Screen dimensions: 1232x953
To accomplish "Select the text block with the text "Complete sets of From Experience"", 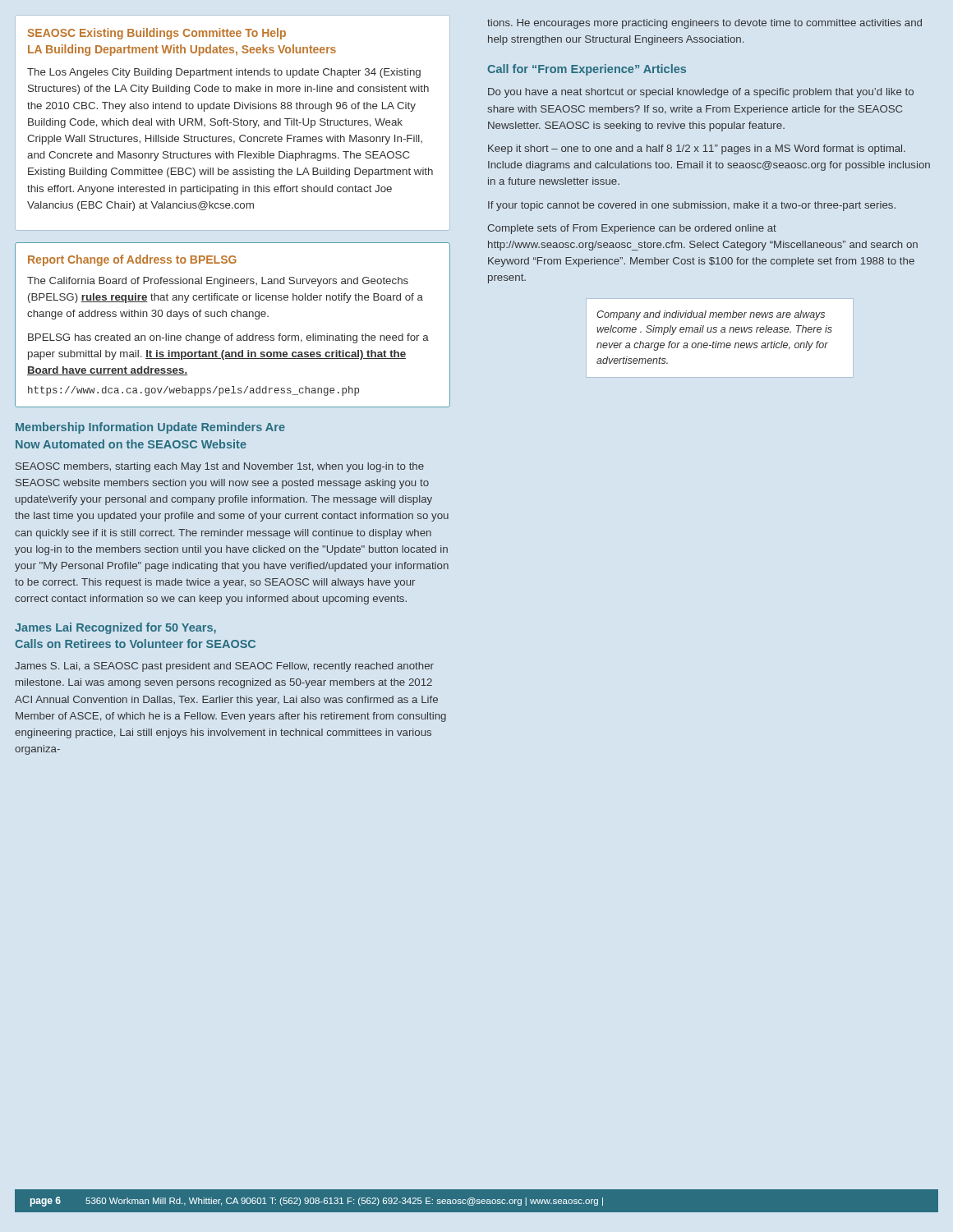I will click(x=703, y=253).
